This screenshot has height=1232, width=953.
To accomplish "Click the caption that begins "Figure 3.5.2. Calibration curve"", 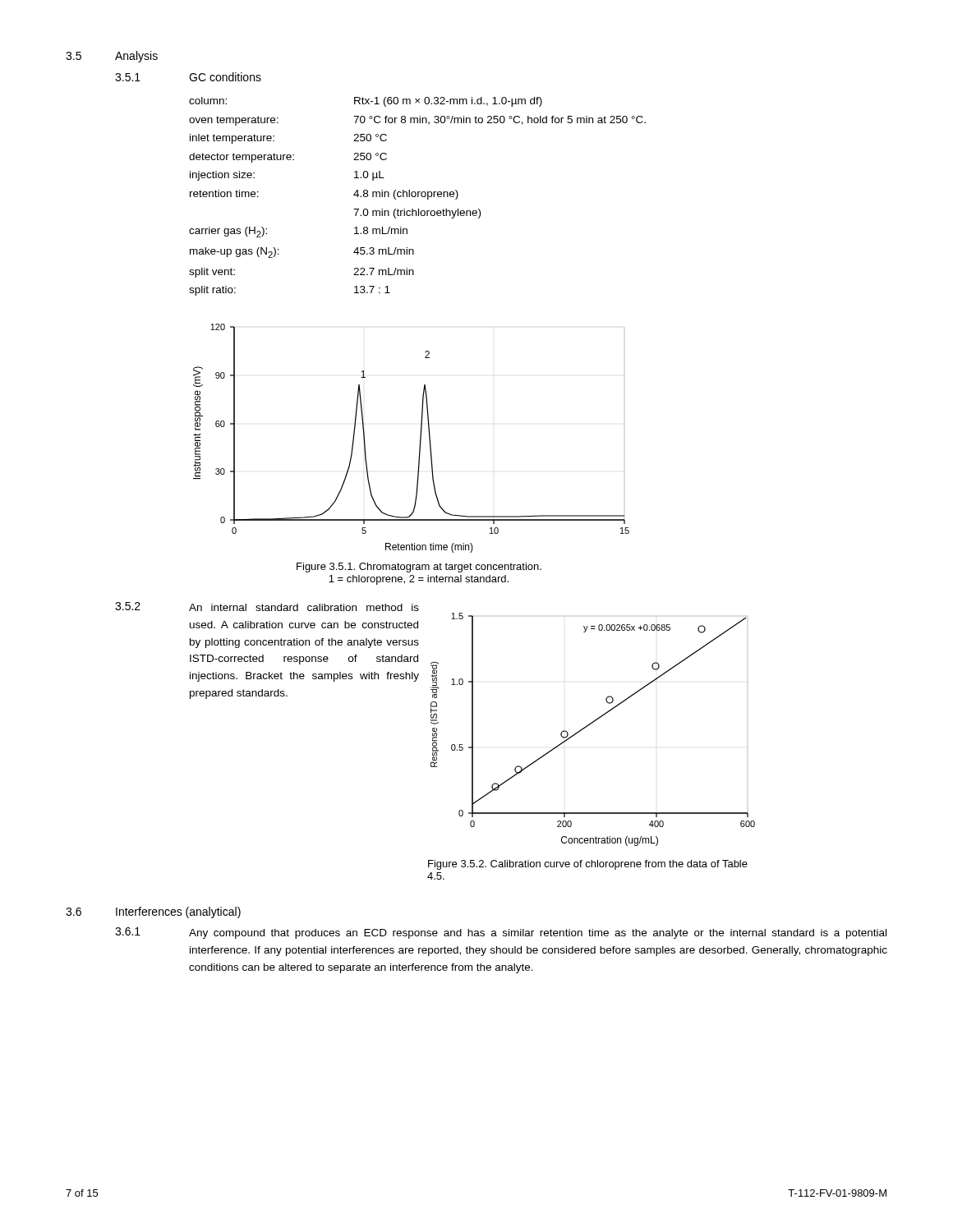I will (587, 870).
